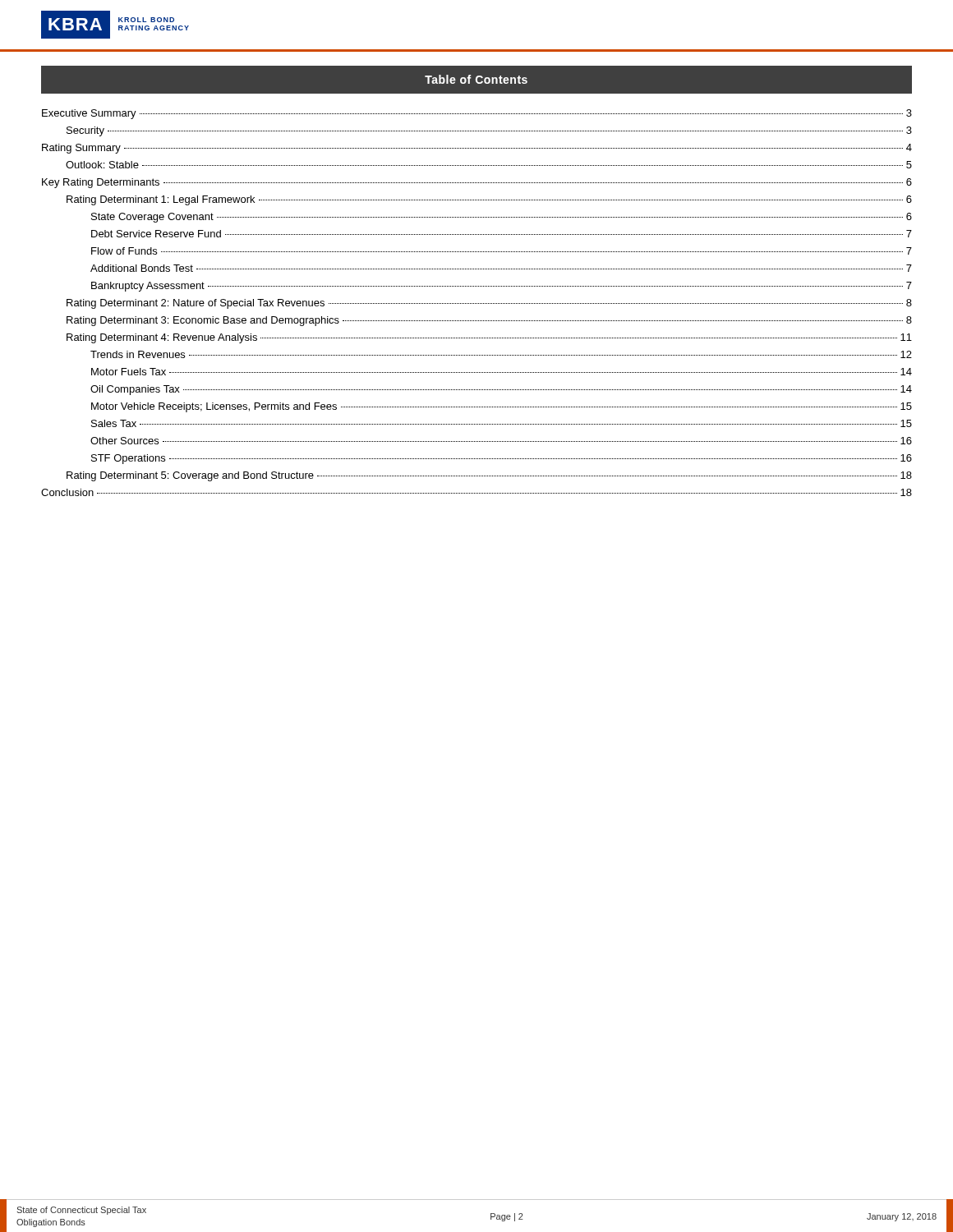This screenshot has width=953, height=1232.
Task: Find the text block starting "Flow of Funds 7"
Action: tap(501, 251)
